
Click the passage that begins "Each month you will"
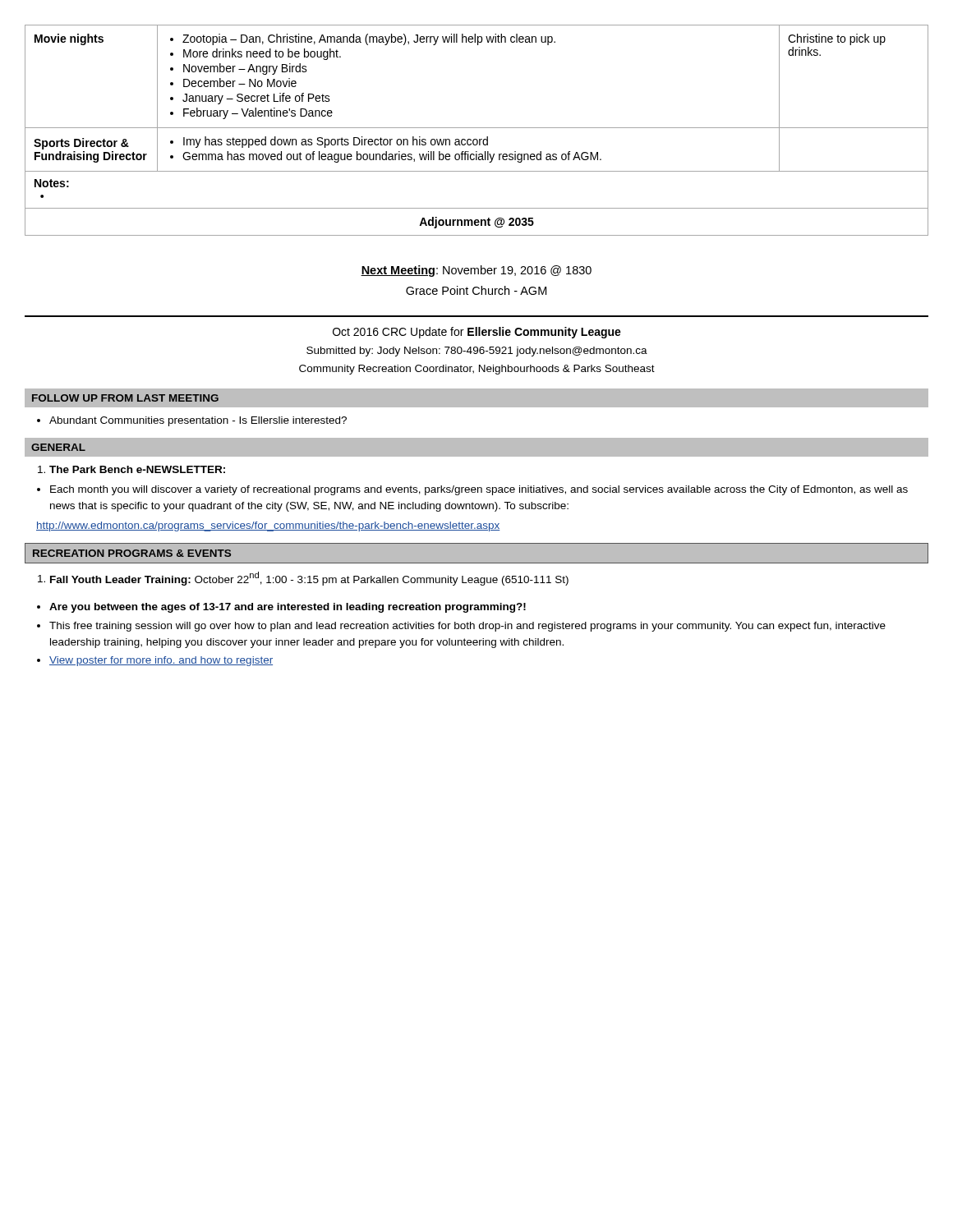click(x=476, y=508)
